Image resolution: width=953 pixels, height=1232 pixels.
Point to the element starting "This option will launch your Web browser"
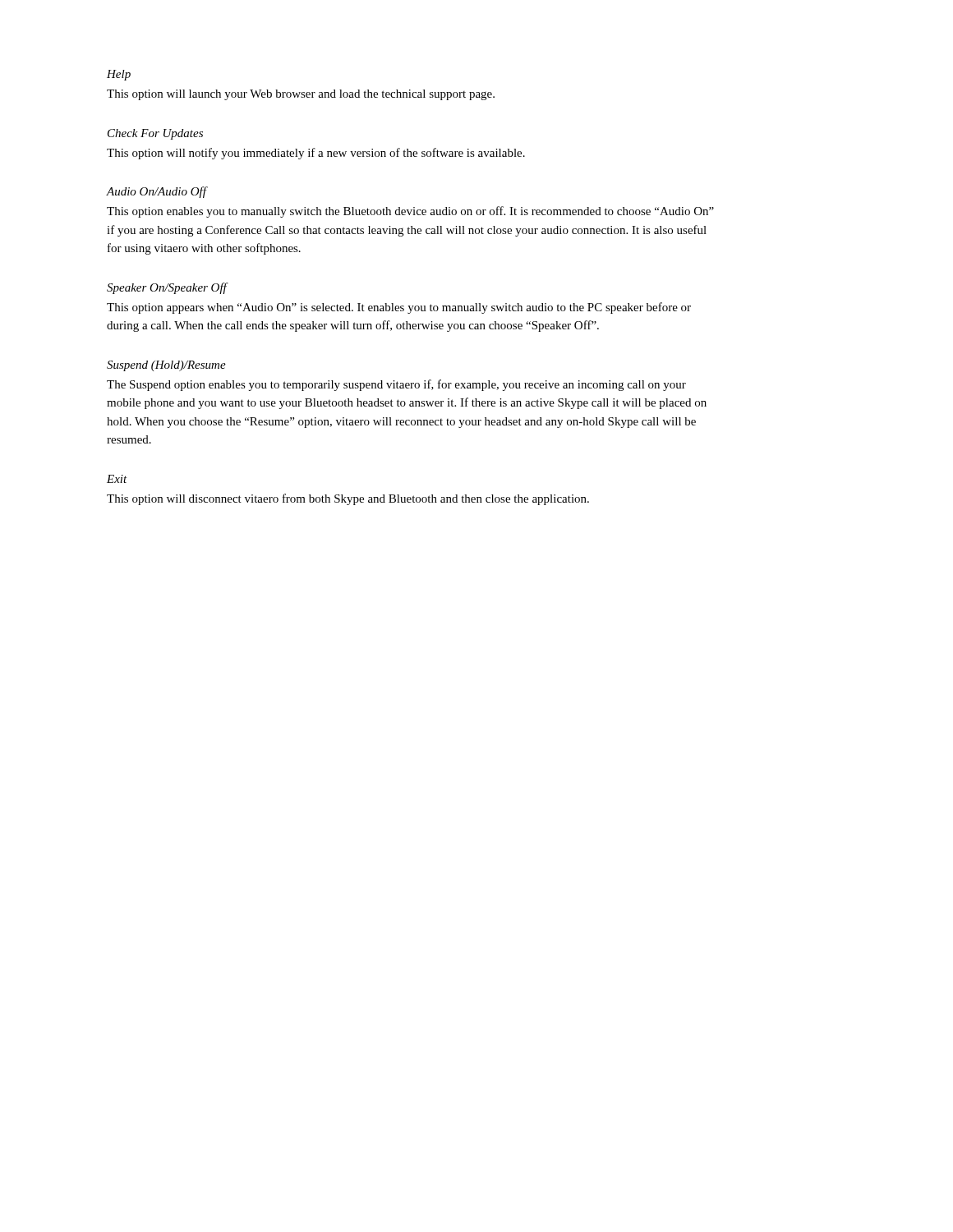pos(415,94)
